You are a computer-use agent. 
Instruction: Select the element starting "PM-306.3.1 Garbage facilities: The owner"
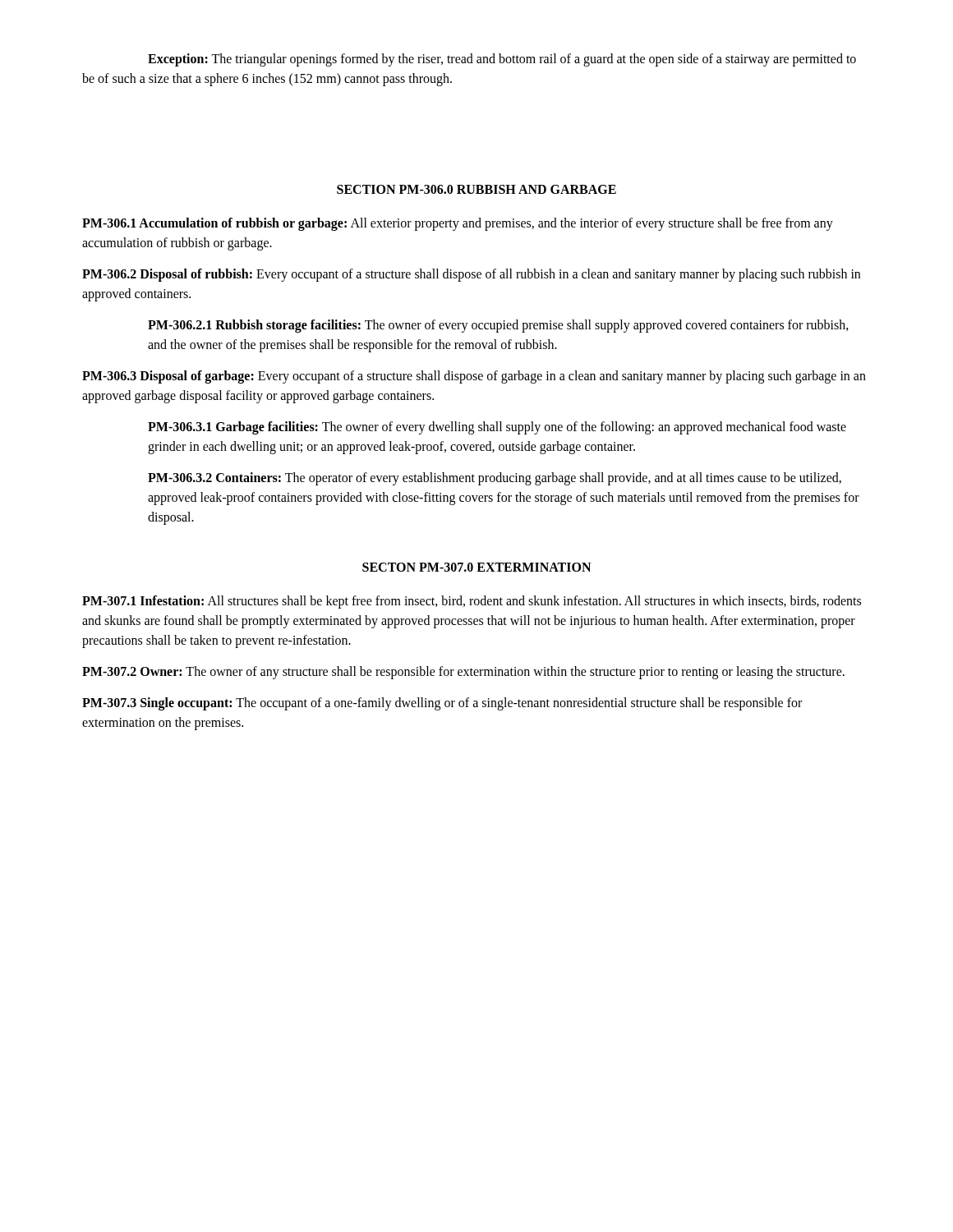[497, 437]
